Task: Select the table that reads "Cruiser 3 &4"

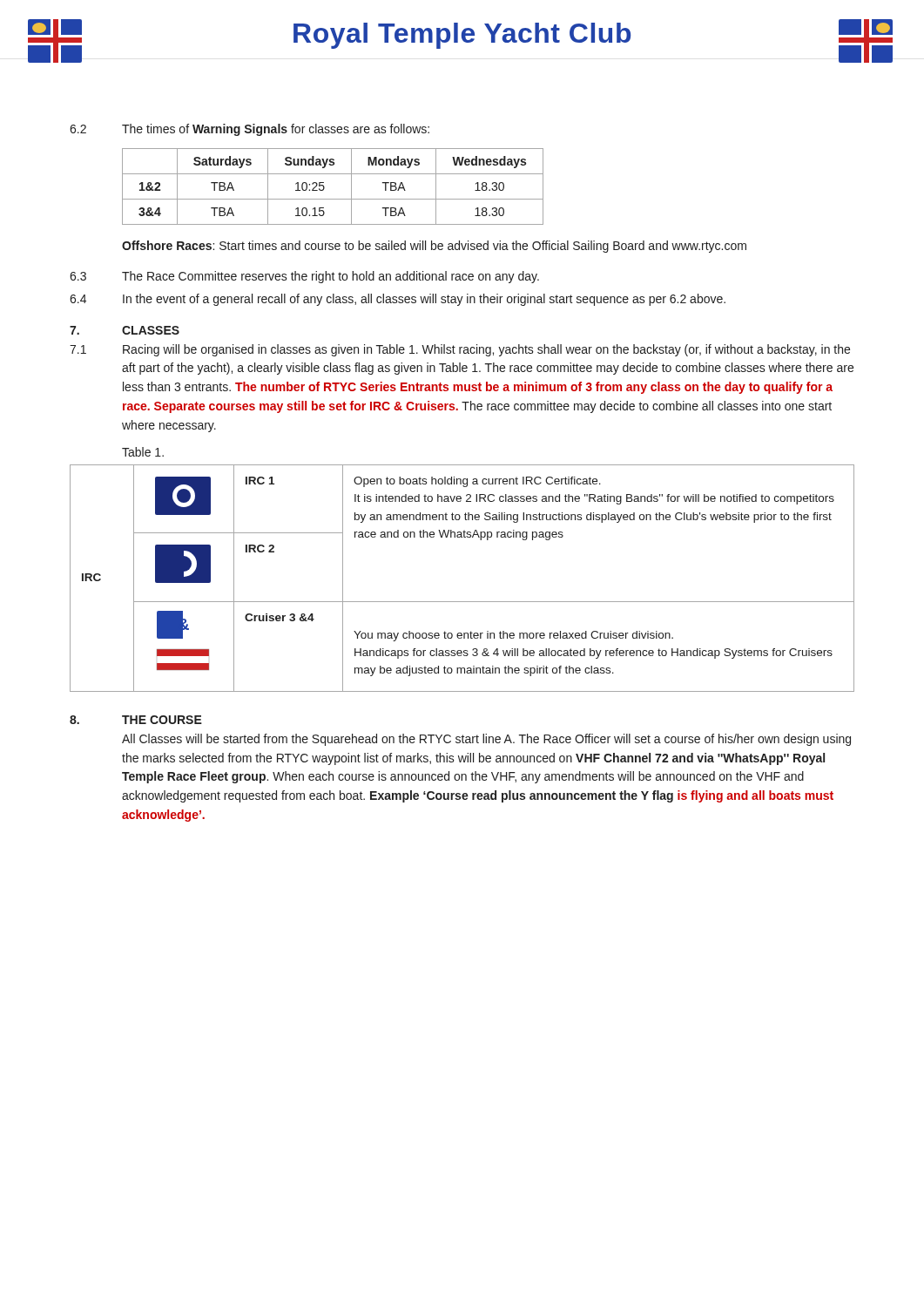Action: [462, 578]
